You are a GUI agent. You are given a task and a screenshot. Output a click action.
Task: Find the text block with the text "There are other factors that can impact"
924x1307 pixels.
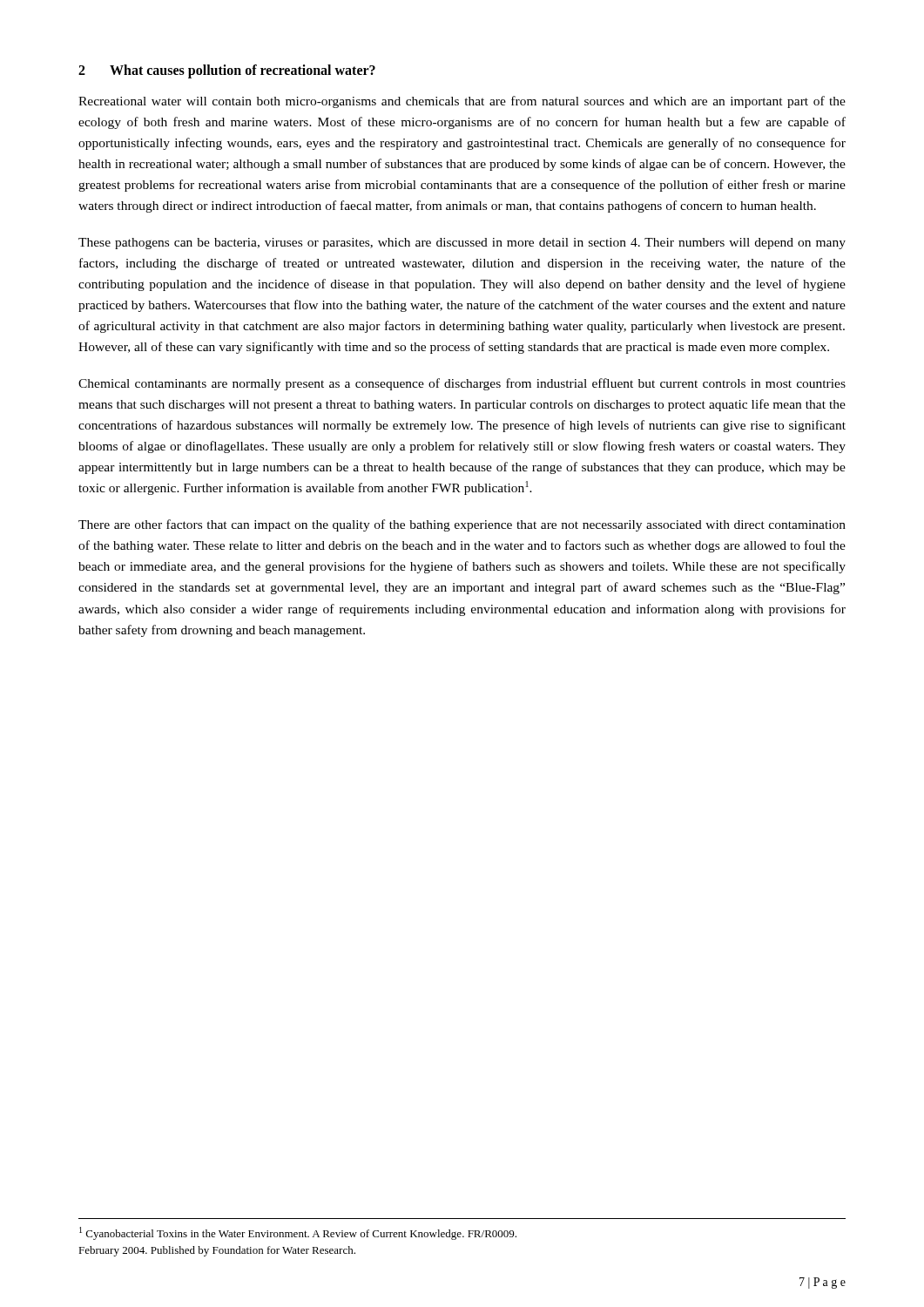tap(462, 577)
